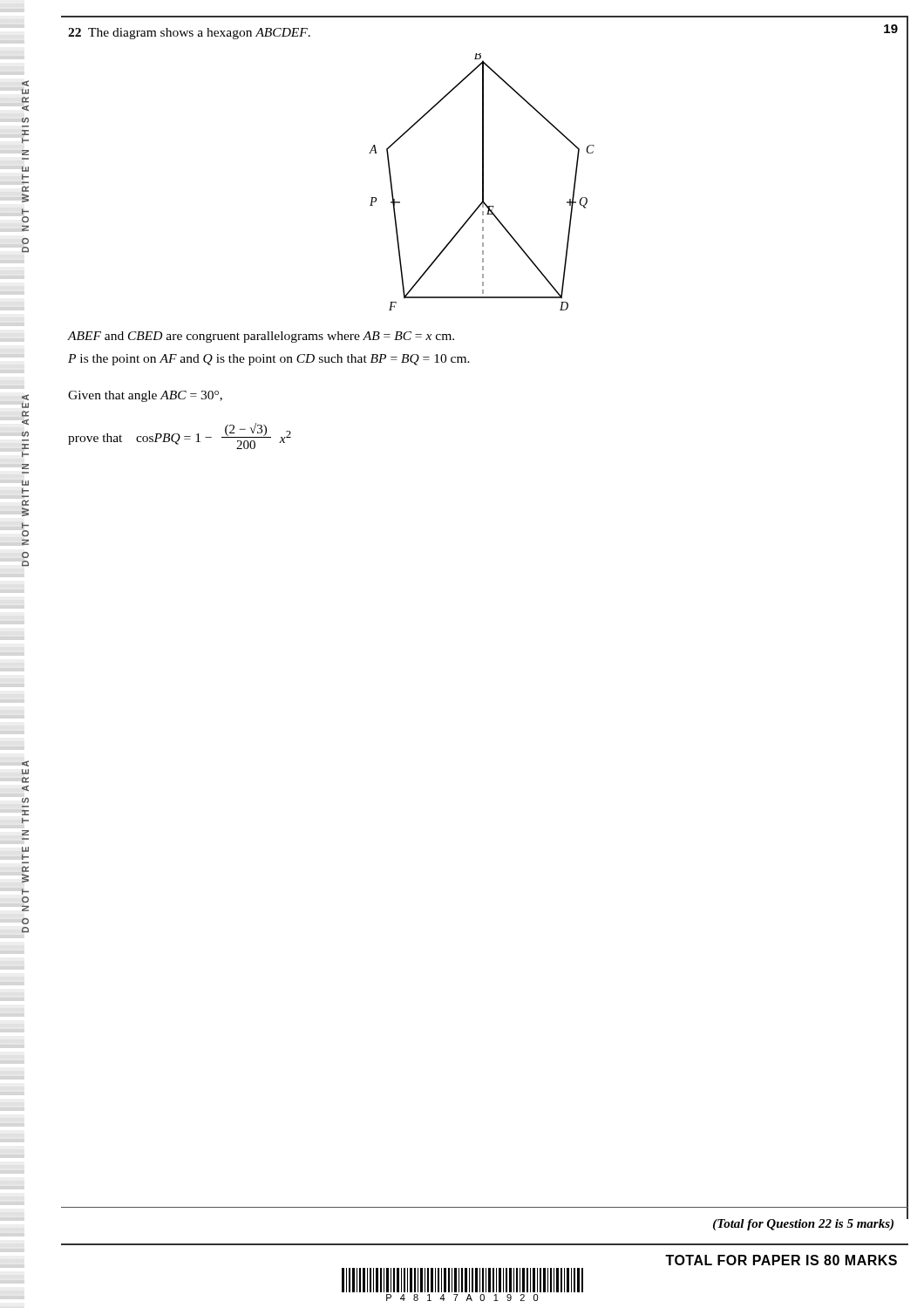Click on the text block that reads "(Total for Question 22"

(803, 1223)
